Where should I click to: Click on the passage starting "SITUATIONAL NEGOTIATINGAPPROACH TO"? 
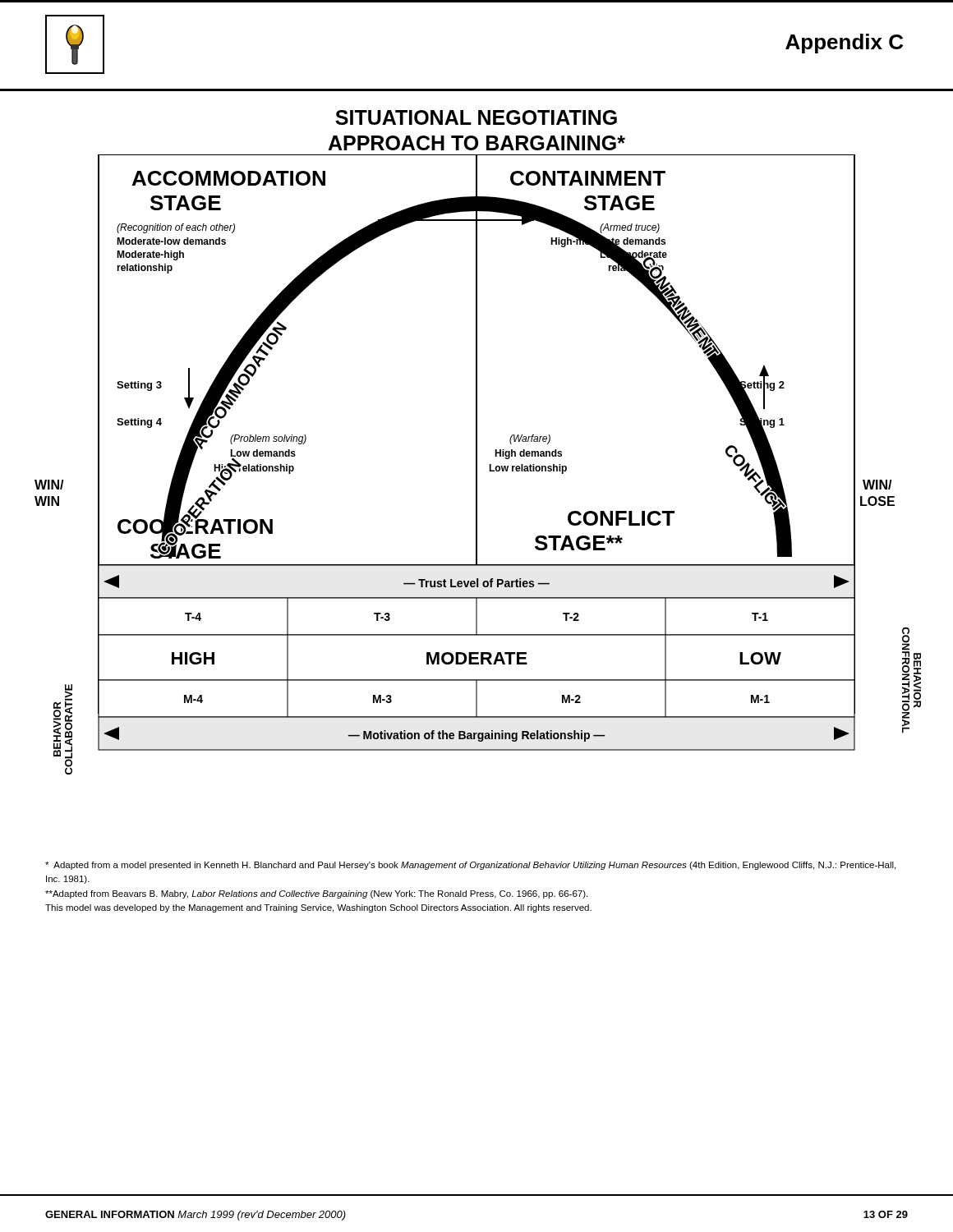[x=476, y=130]
